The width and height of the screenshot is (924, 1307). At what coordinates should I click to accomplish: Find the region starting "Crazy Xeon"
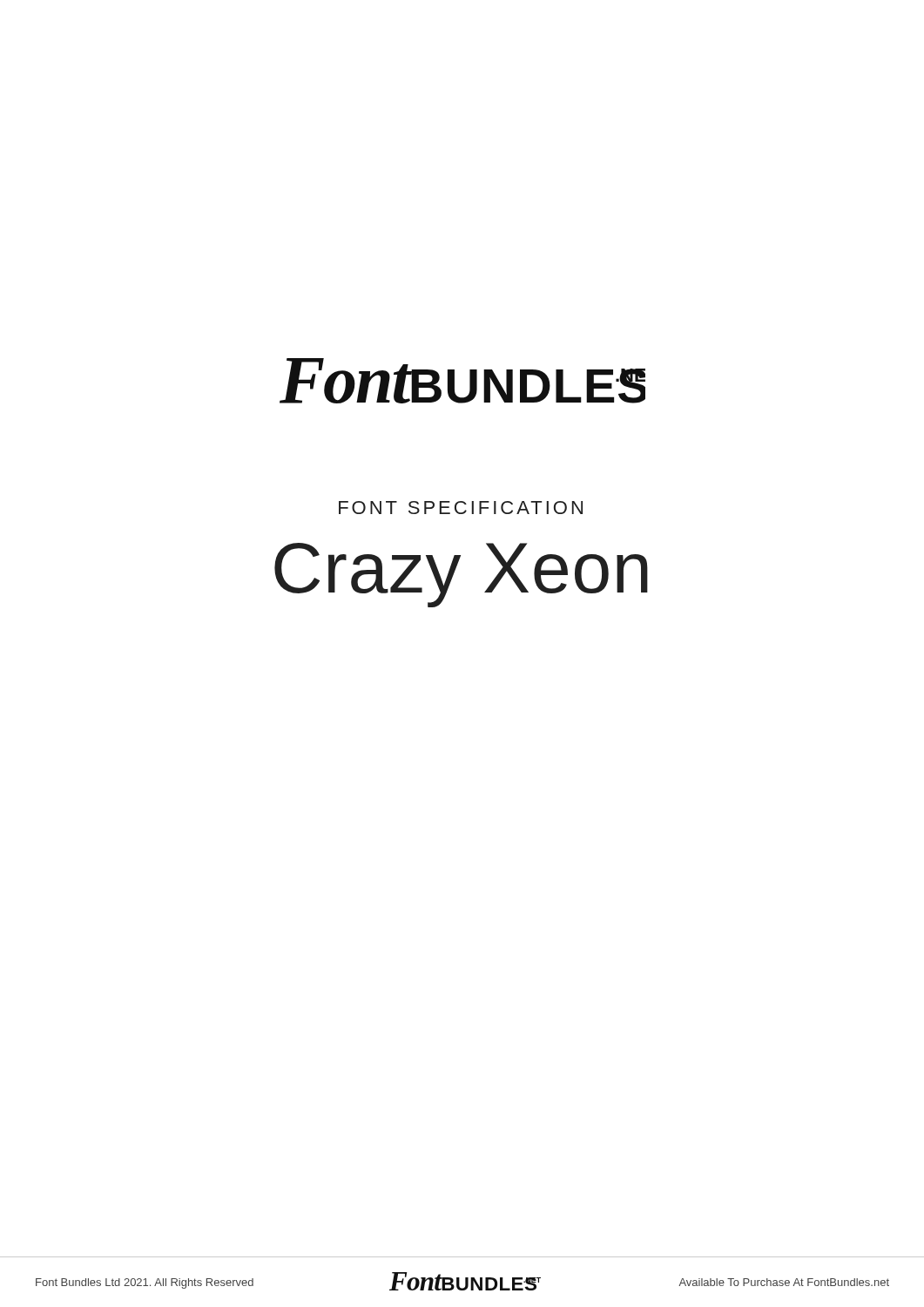(x=462, y=568)
